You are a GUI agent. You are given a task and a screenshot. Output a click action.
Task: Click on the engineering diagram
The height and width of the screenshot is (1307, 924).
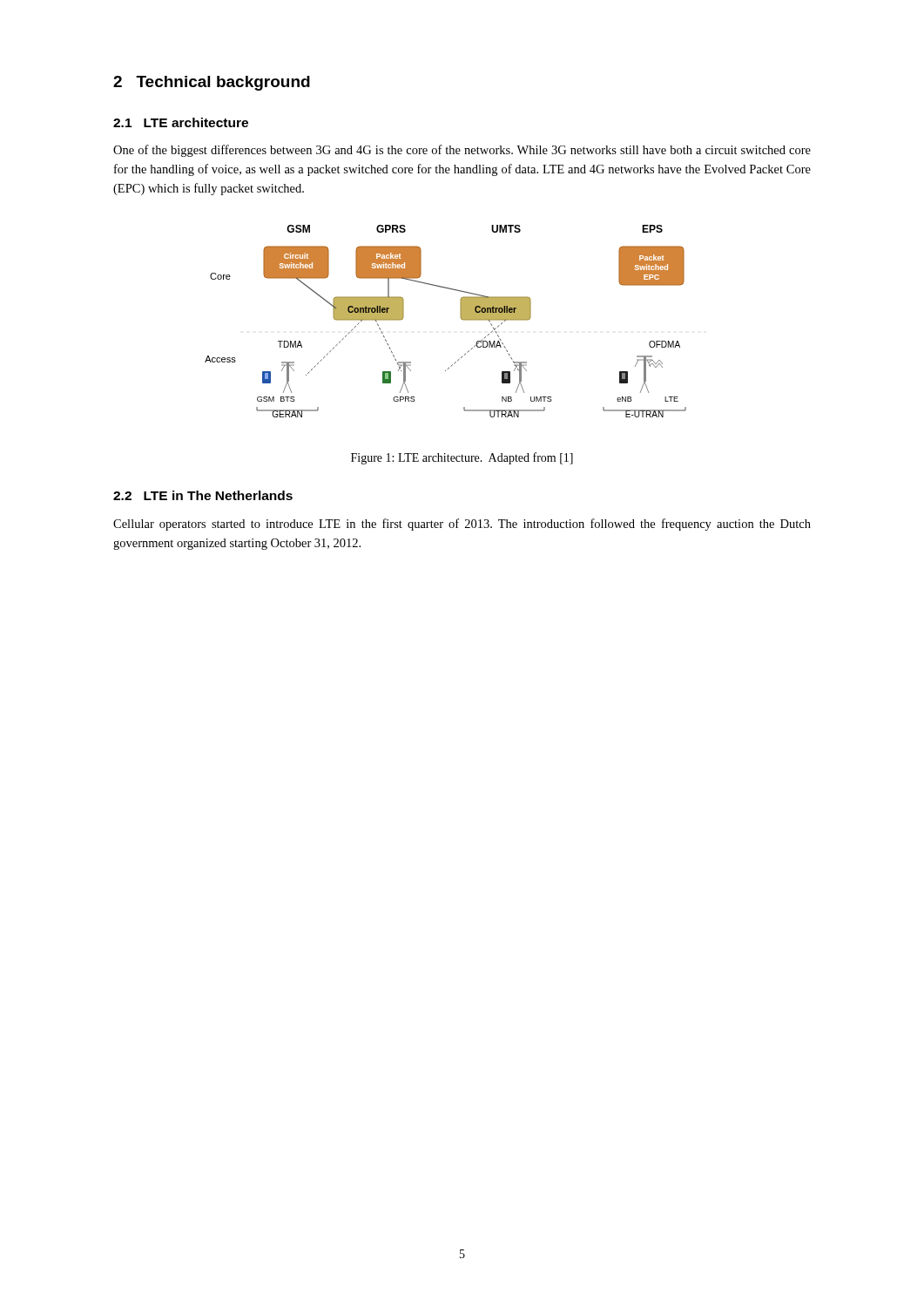coord(462,331)
